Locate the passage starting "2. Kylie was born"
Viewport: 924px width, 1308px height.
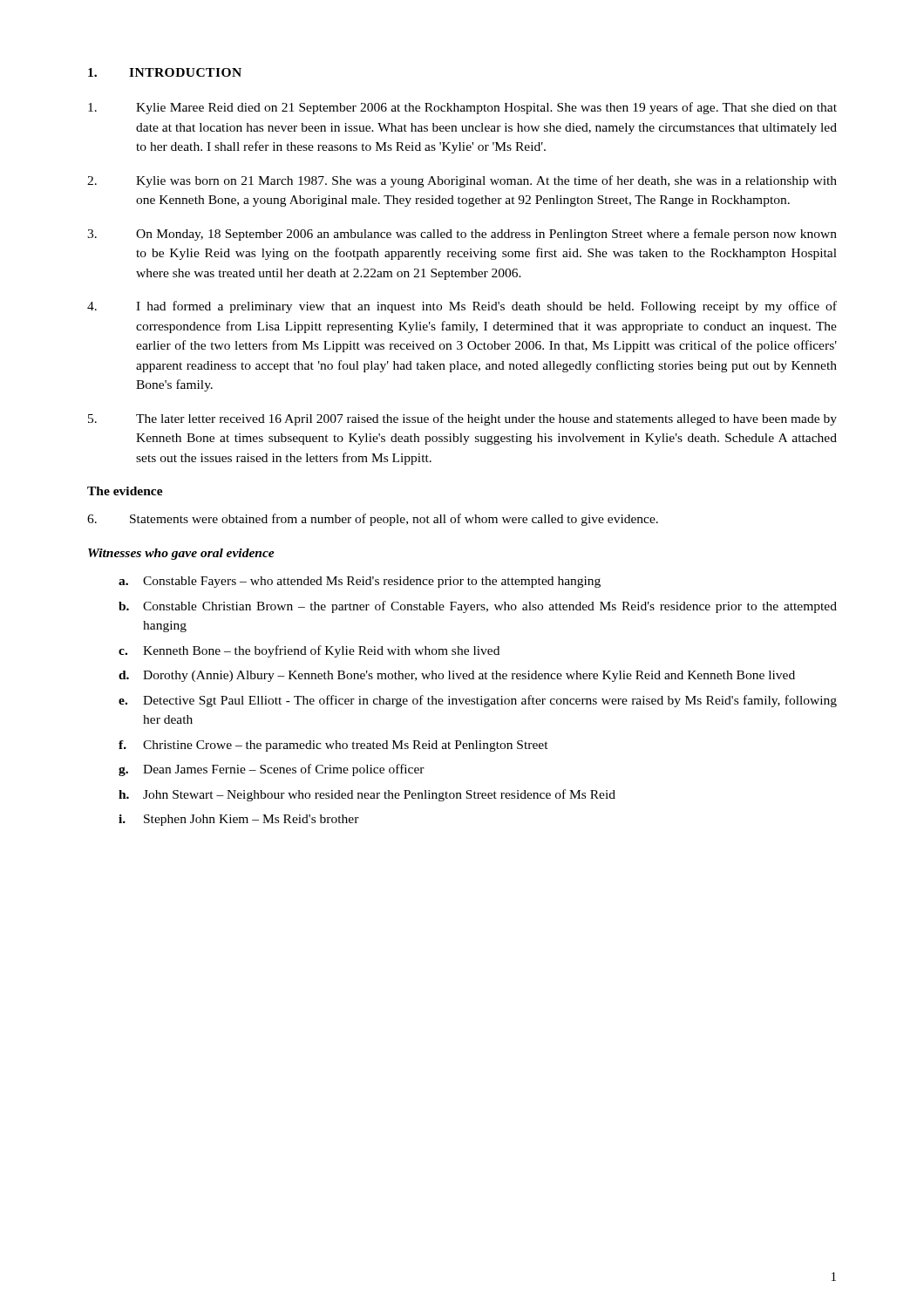tap(462, 190)
